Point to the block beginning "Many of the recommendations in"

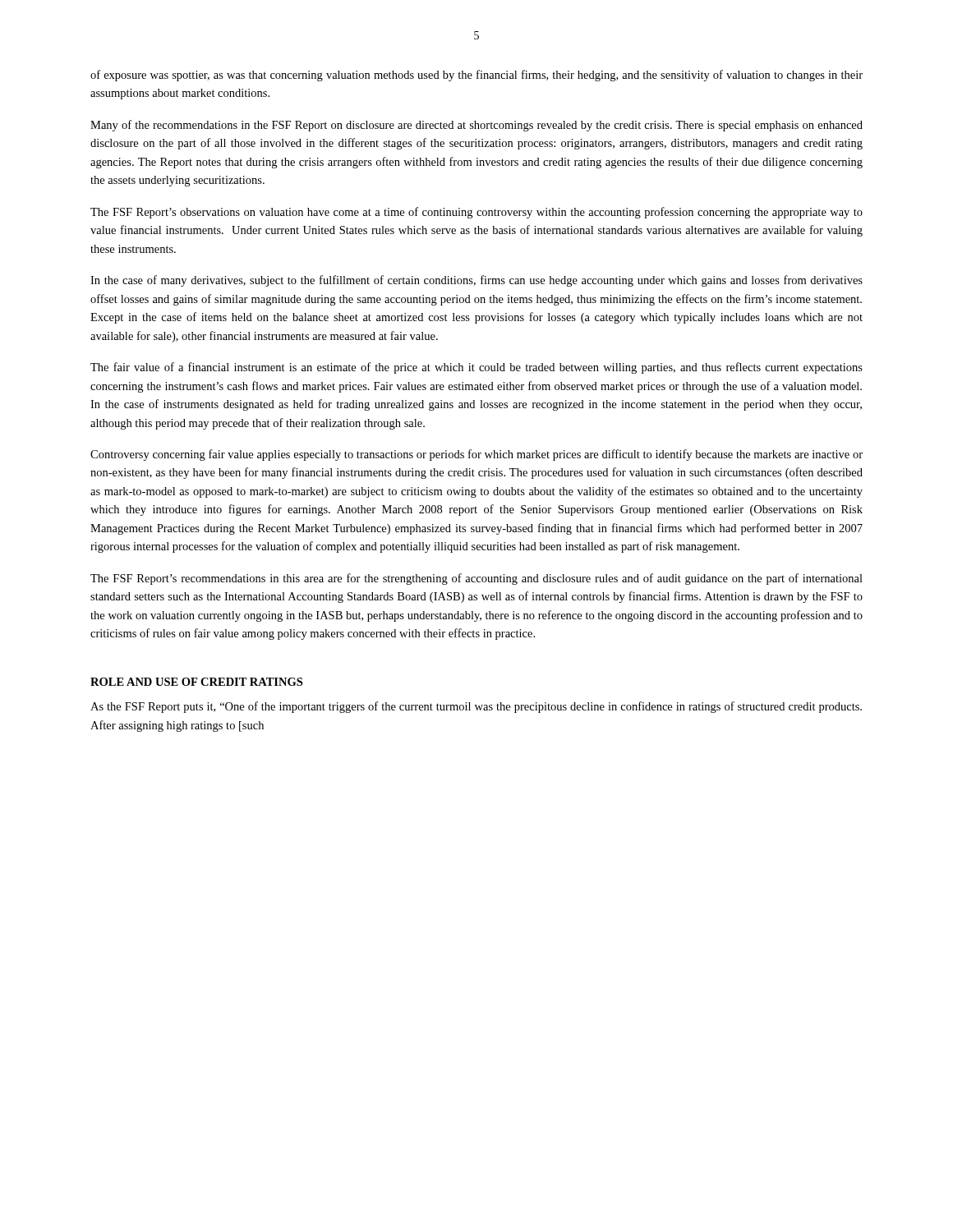[476, 153]
